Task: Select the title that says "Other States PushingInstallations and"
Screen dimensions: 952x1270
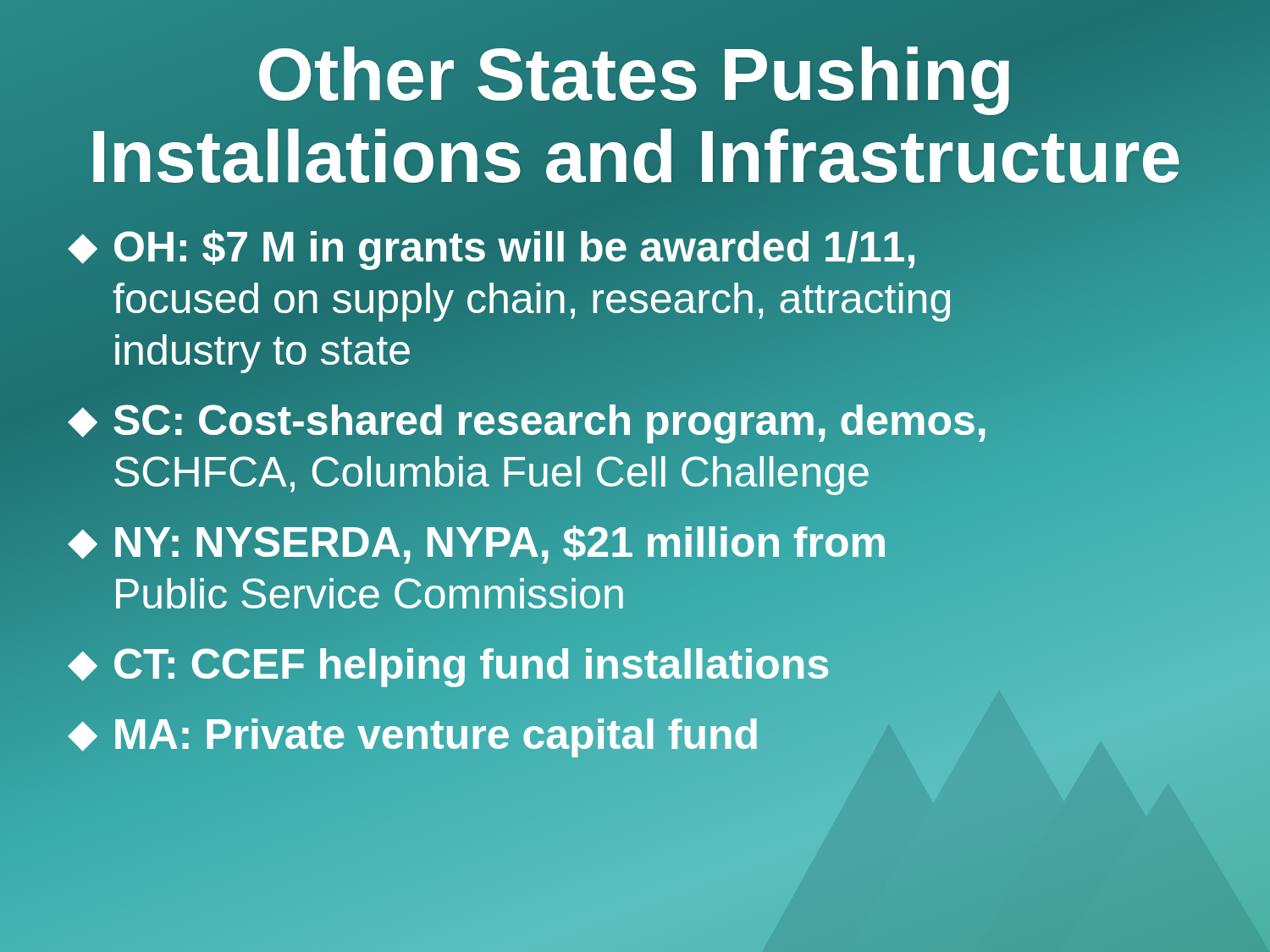Action: (x=635, y=116)
